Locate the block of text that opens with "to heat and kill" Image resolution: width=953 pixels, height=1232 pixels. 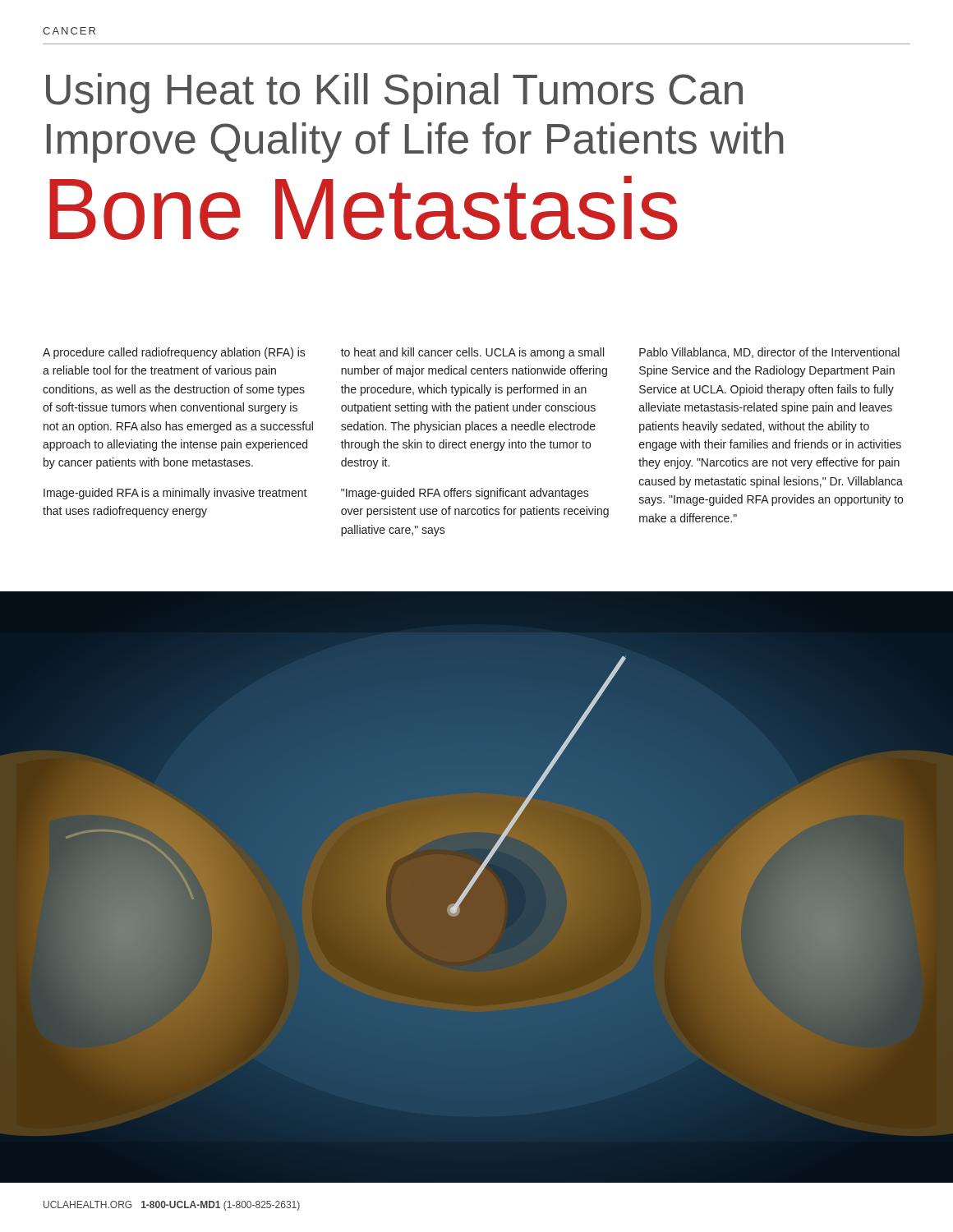click(x=476, y=441)
